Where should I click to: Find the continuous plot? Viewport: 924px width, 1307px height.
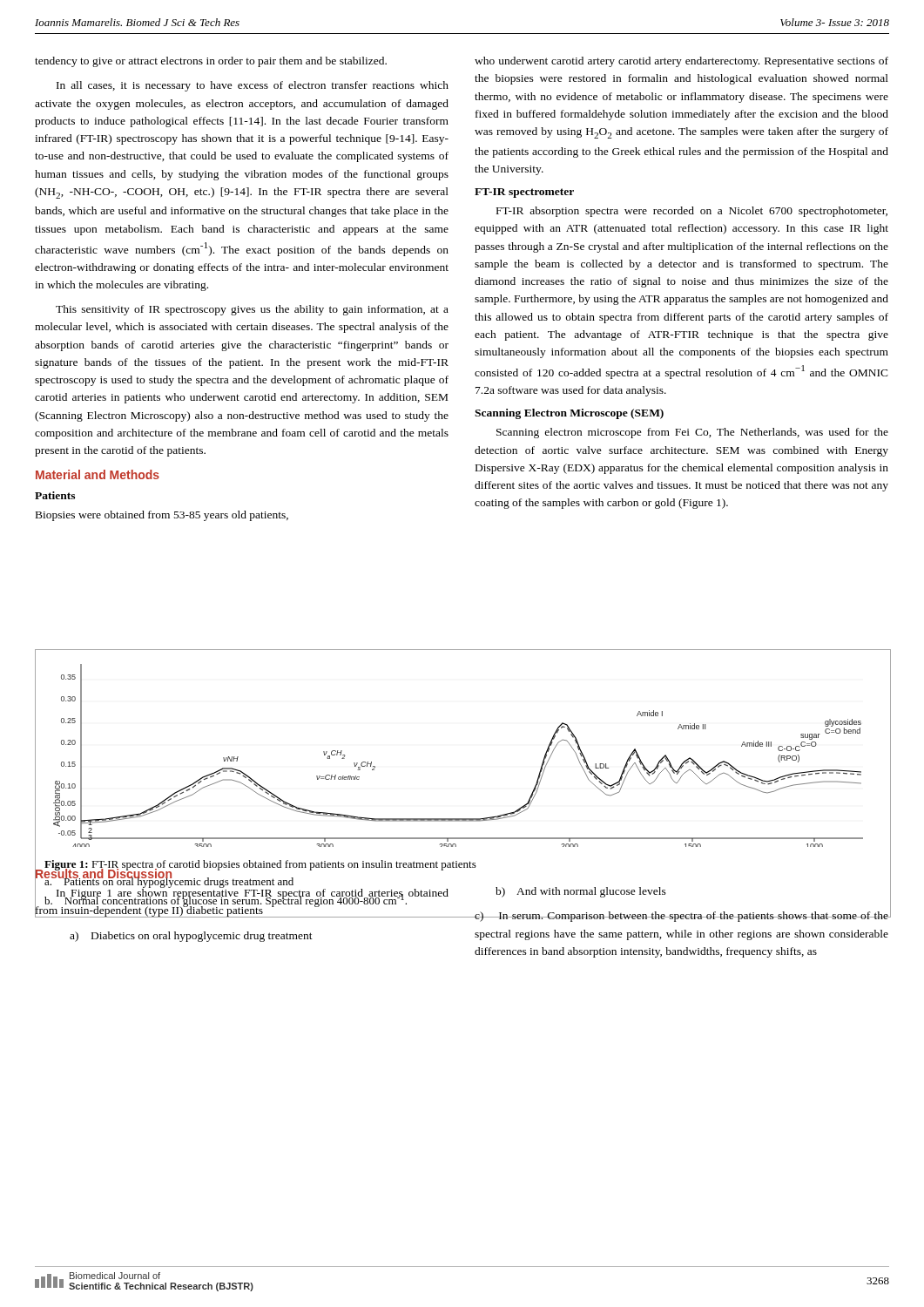coord(463,751)
